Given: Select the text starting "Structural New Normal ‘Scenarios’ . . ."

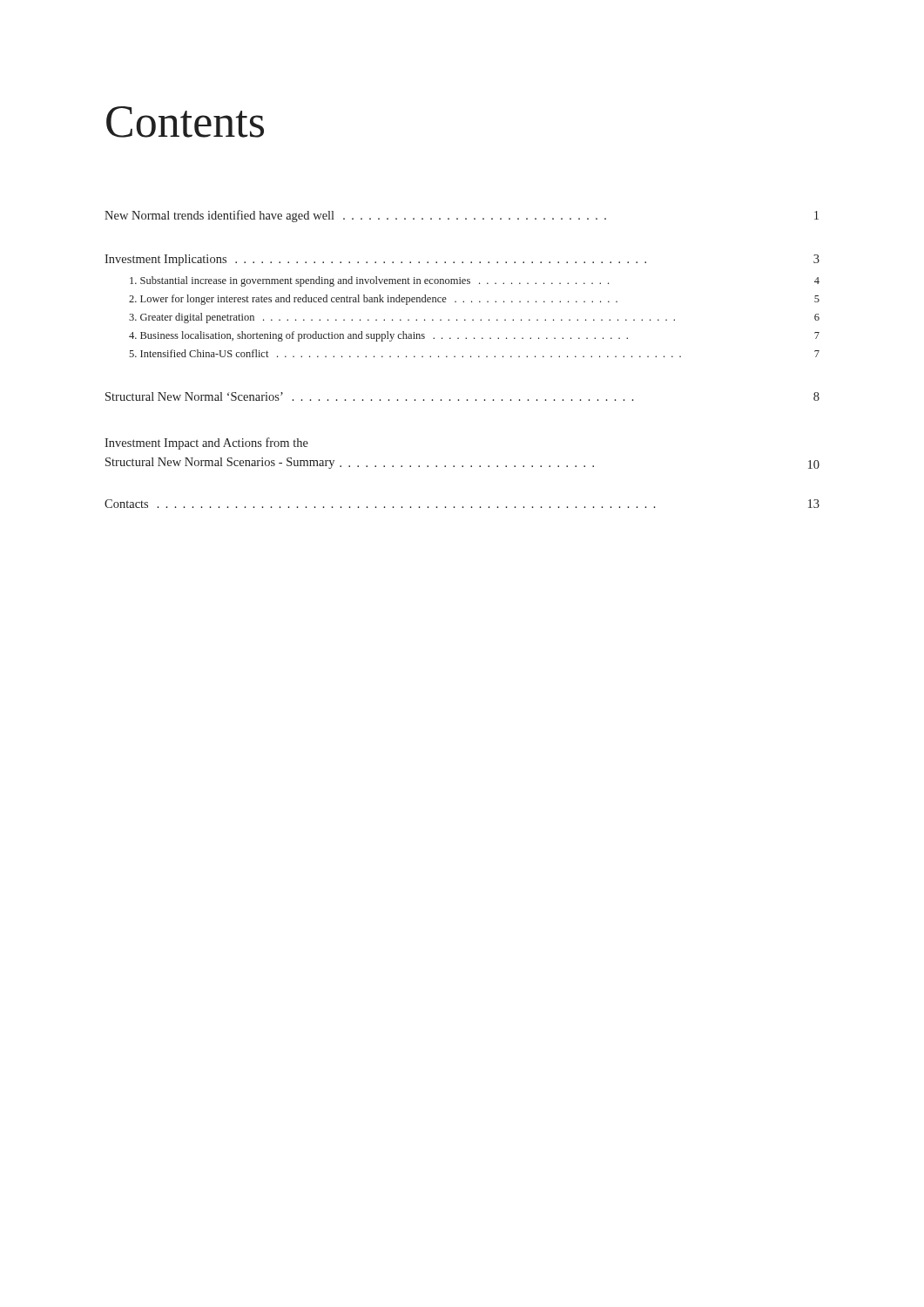Looking at the screenshot, I should pyautogui.click(x=462, y=399).
